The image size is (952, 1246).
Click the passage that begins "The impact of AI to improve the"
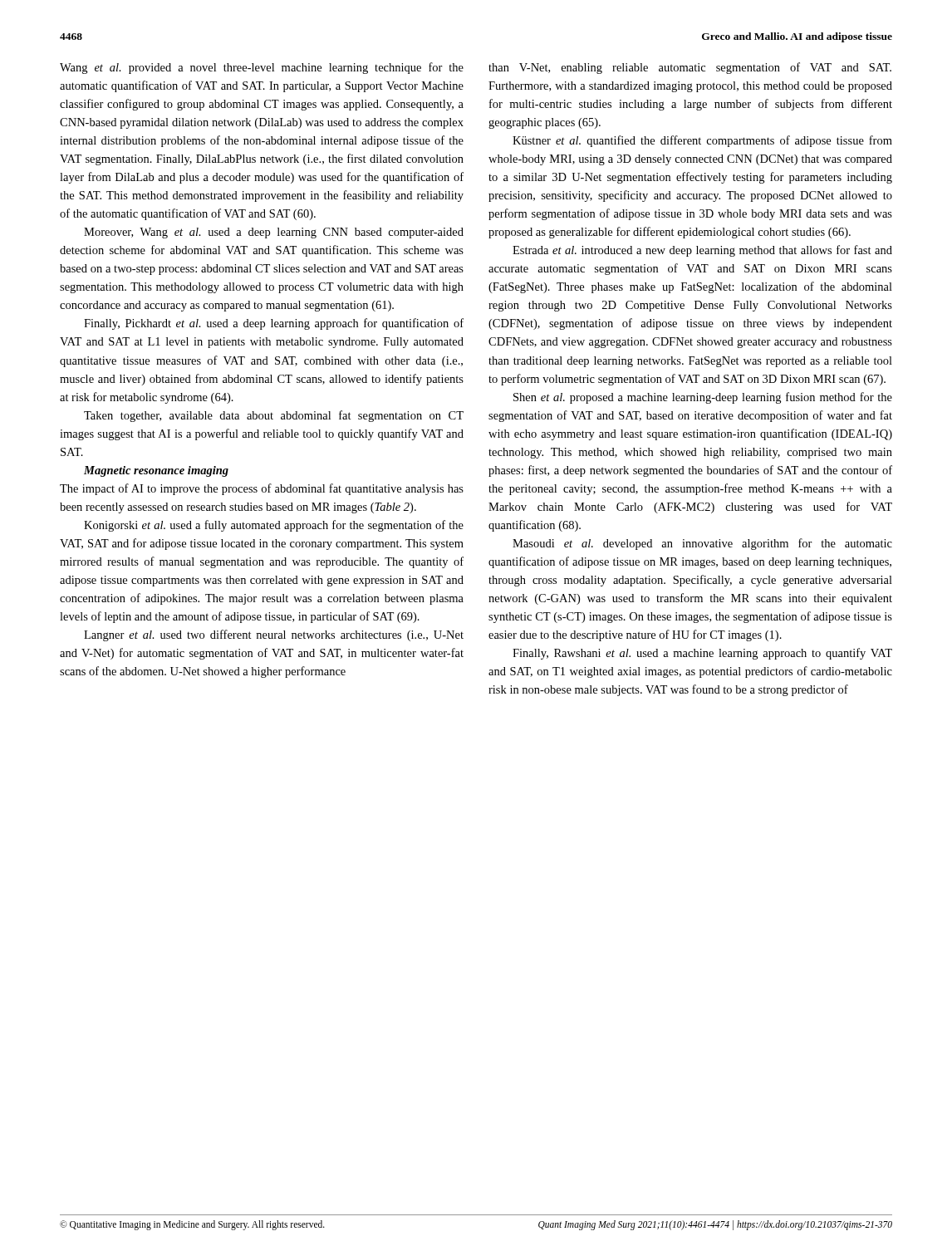click(x=262, y=497)
